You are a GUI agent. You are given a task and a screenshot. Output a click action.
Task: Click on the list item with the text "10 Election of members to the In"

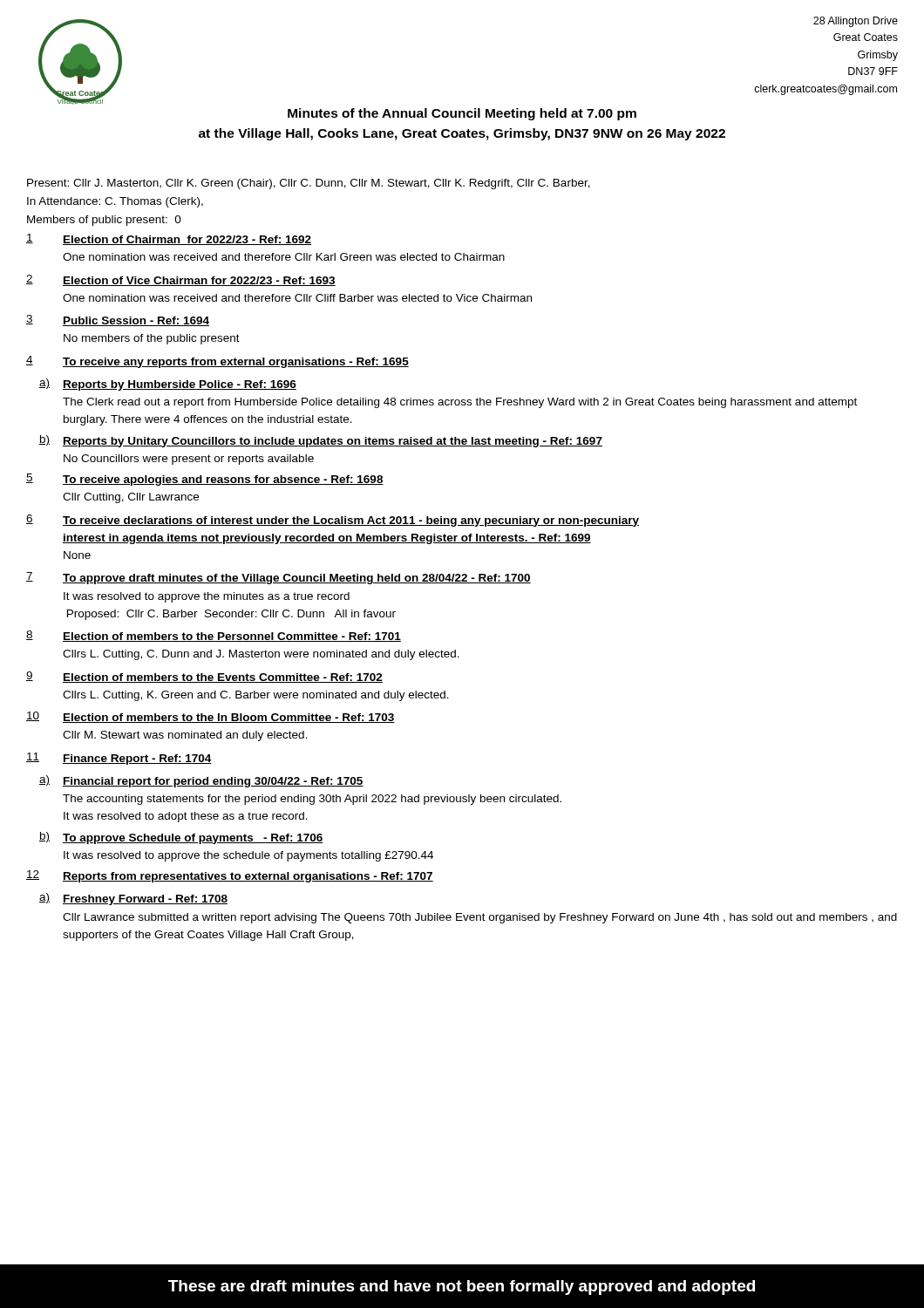(x=211, y=717)
